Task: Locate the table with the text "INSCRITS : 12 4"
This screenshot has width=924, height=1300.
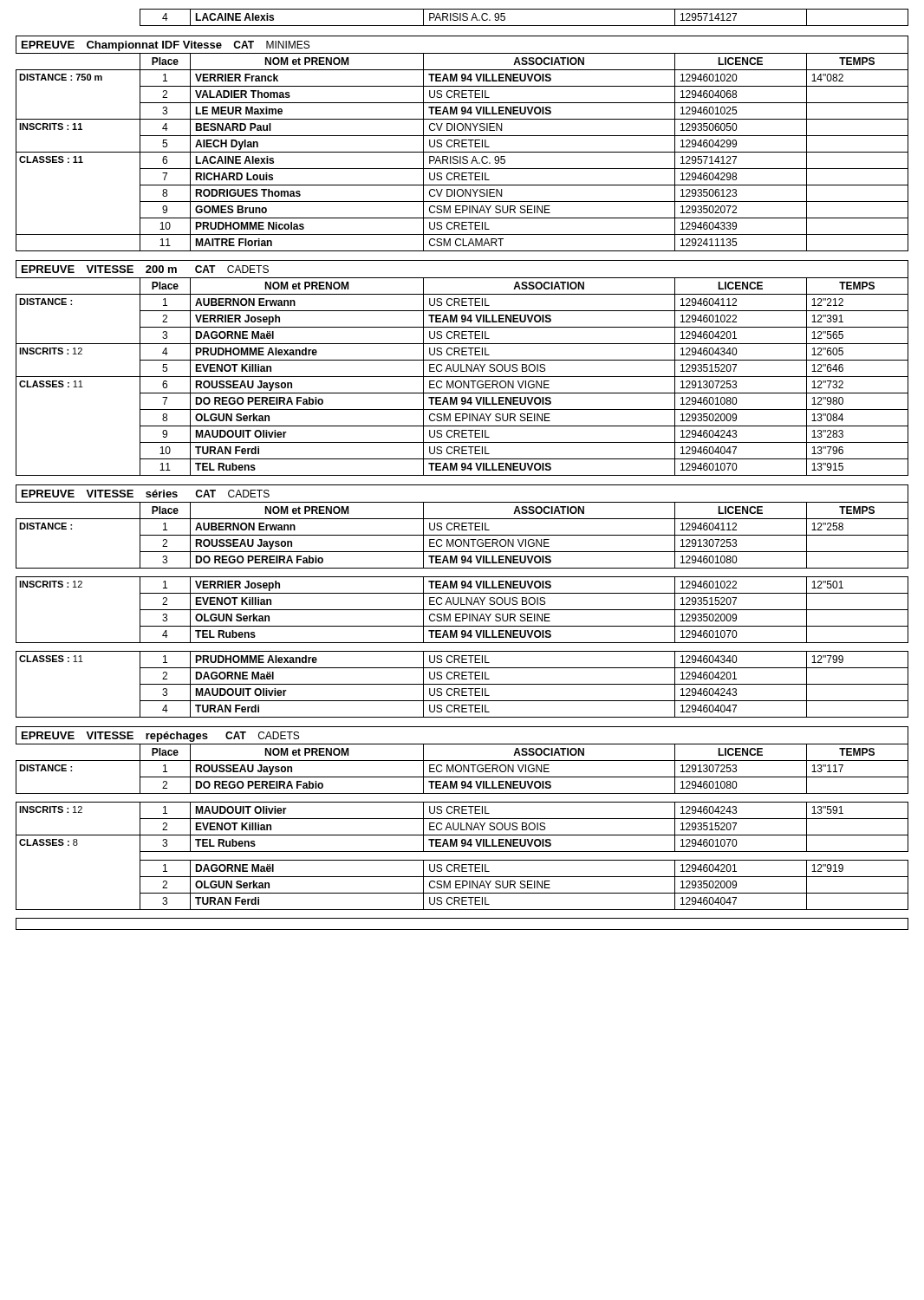Action: [x=462, y=352]
